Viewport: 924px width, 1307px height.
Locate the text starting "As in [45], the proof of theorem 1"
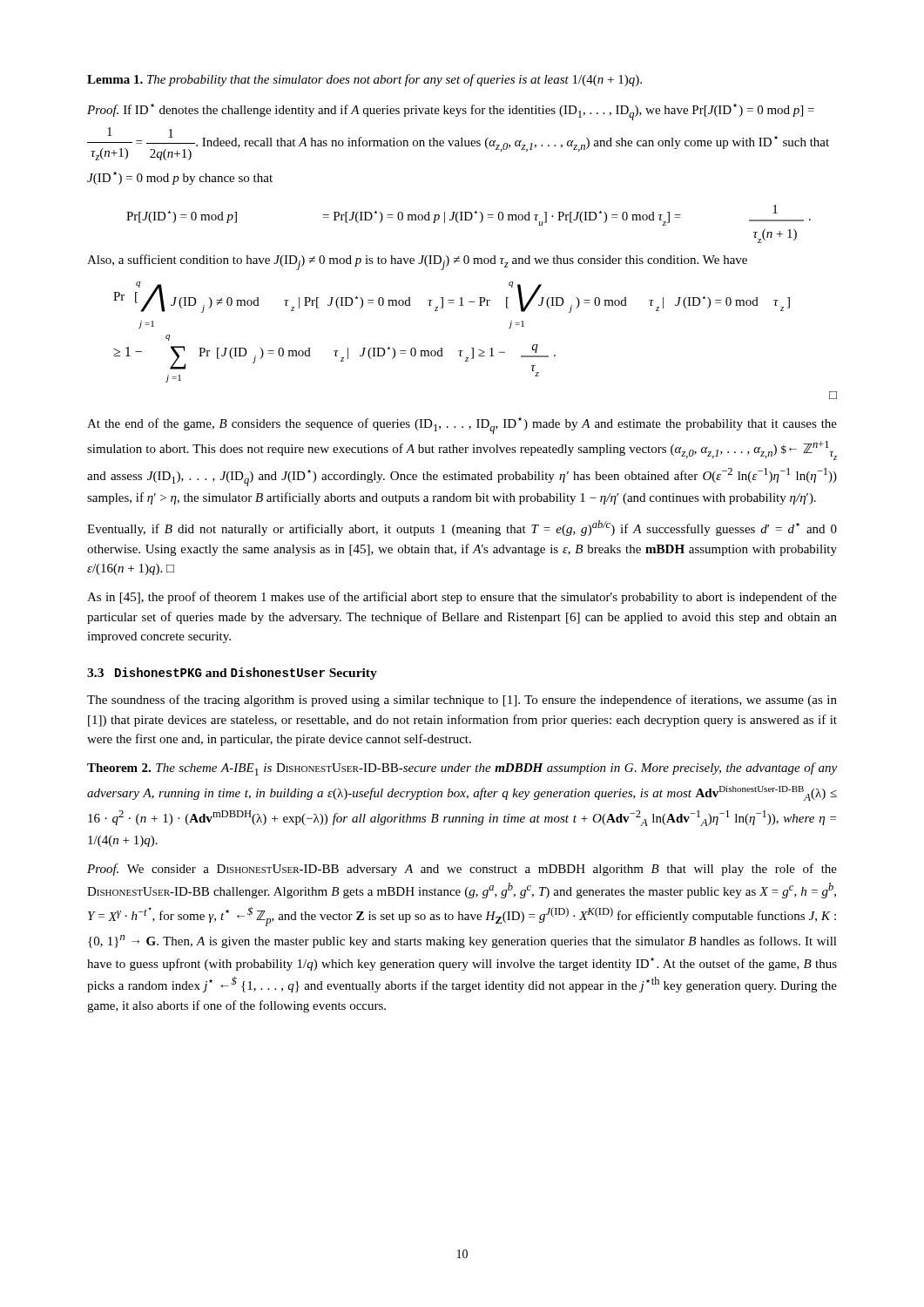(x=462, y=617)
